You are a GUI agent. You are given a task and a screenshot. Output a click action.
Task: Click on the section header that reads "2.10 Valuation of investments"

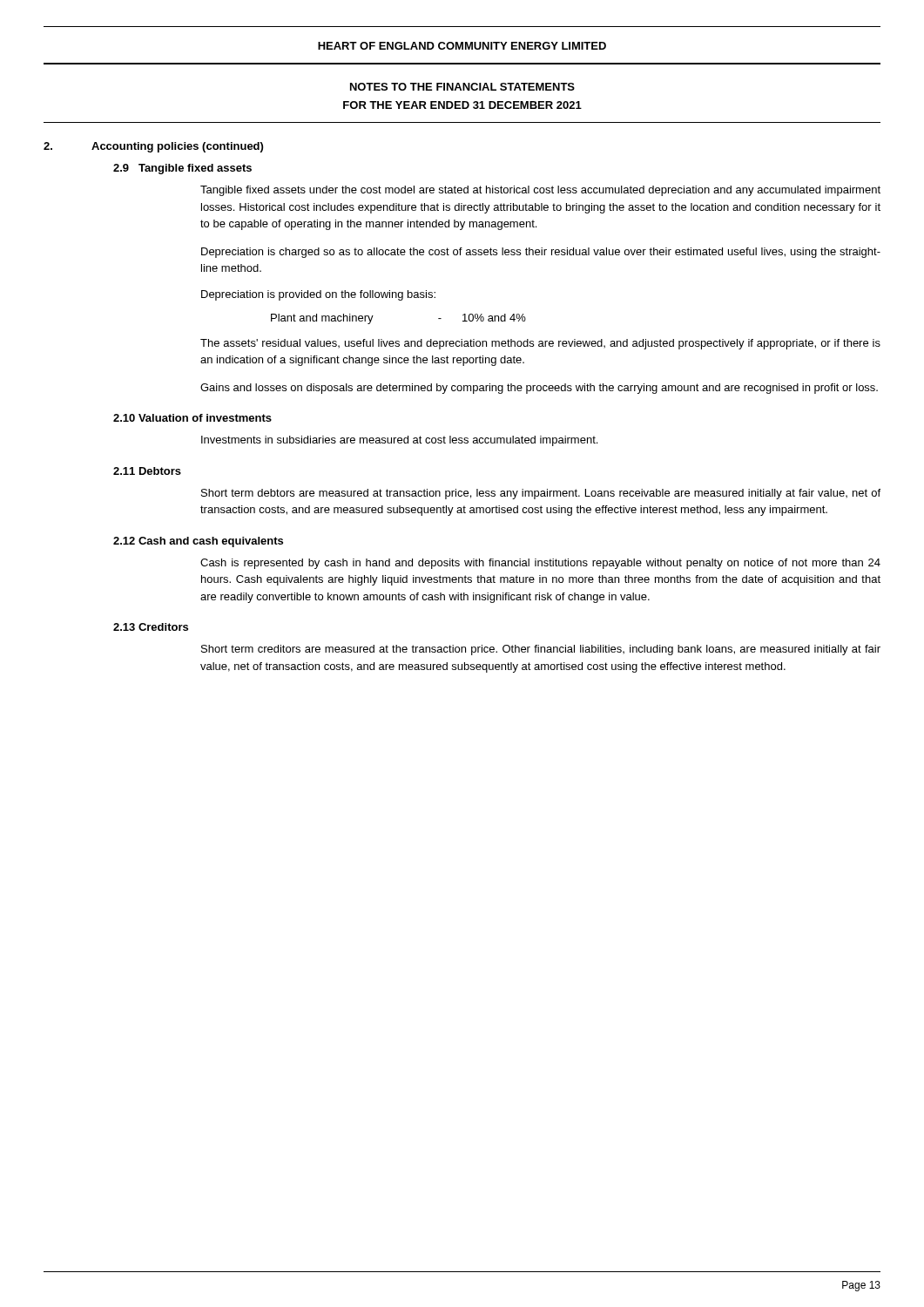(x=192, y=418)
